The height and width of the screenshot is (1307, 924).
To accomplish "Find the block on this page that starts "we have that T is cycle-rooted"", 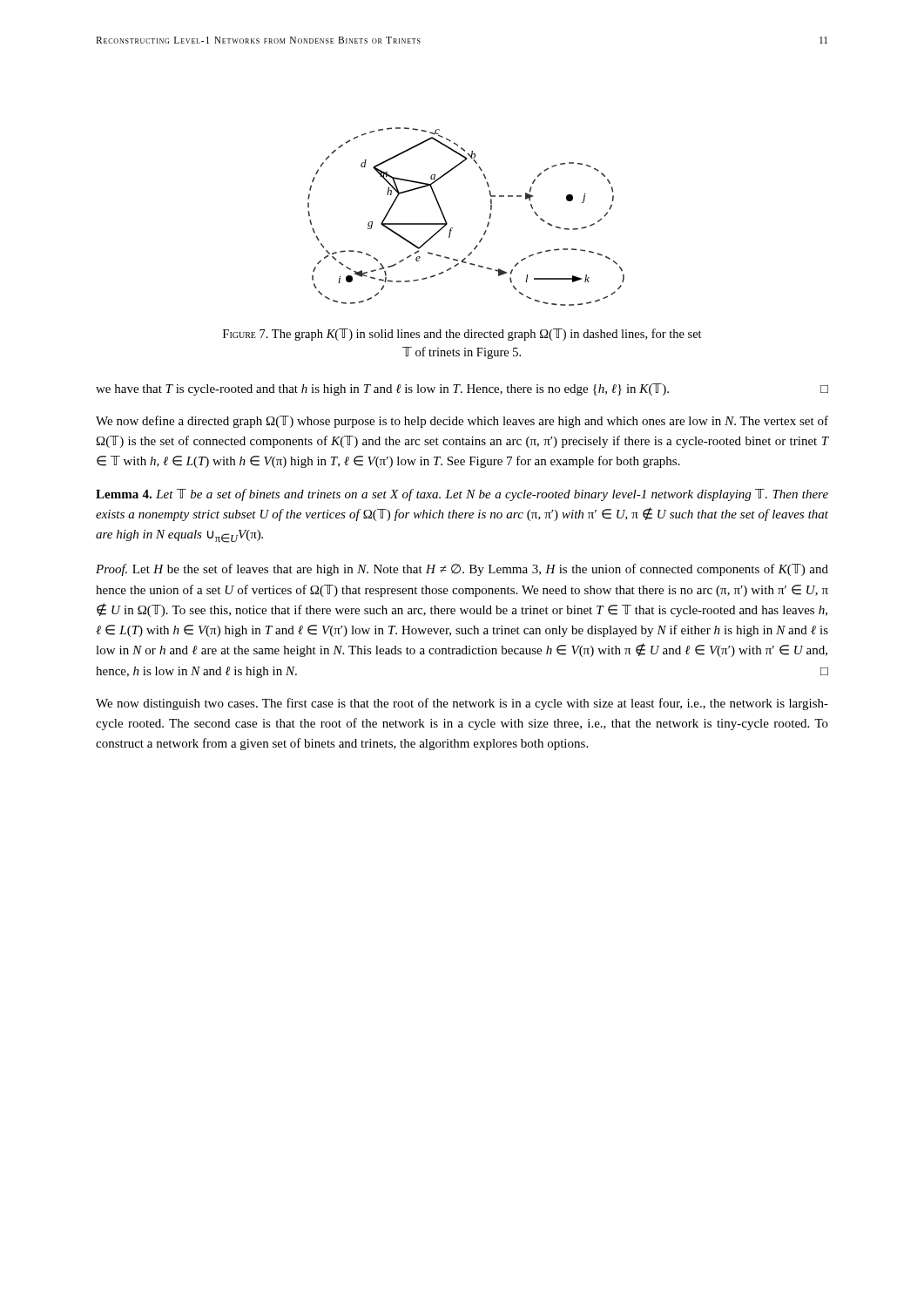I will pyautogui.click(x=462, y=389).
